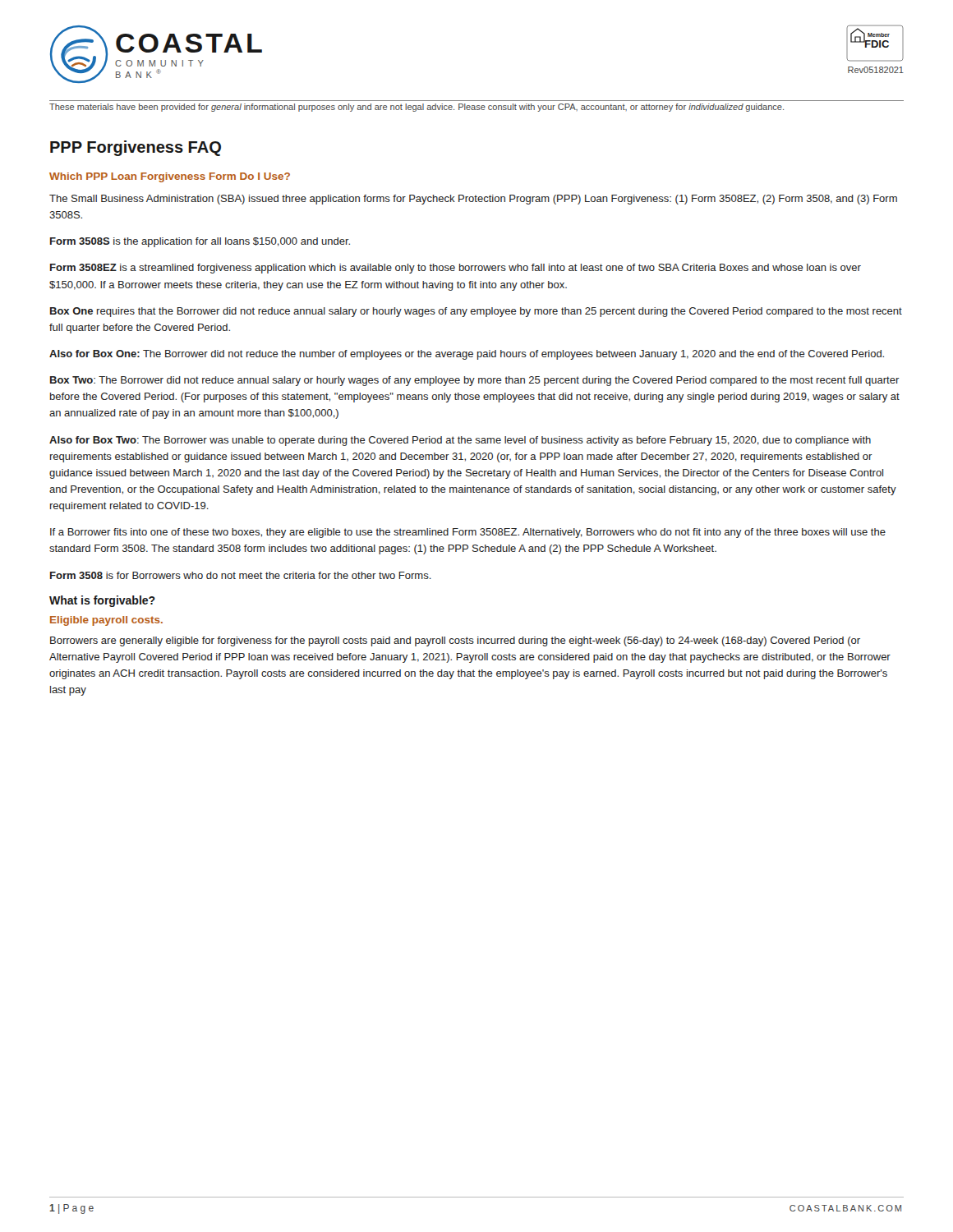Point to the block beginning "The Small Business"
The image size is (953, 1232).
pos(473,207)
